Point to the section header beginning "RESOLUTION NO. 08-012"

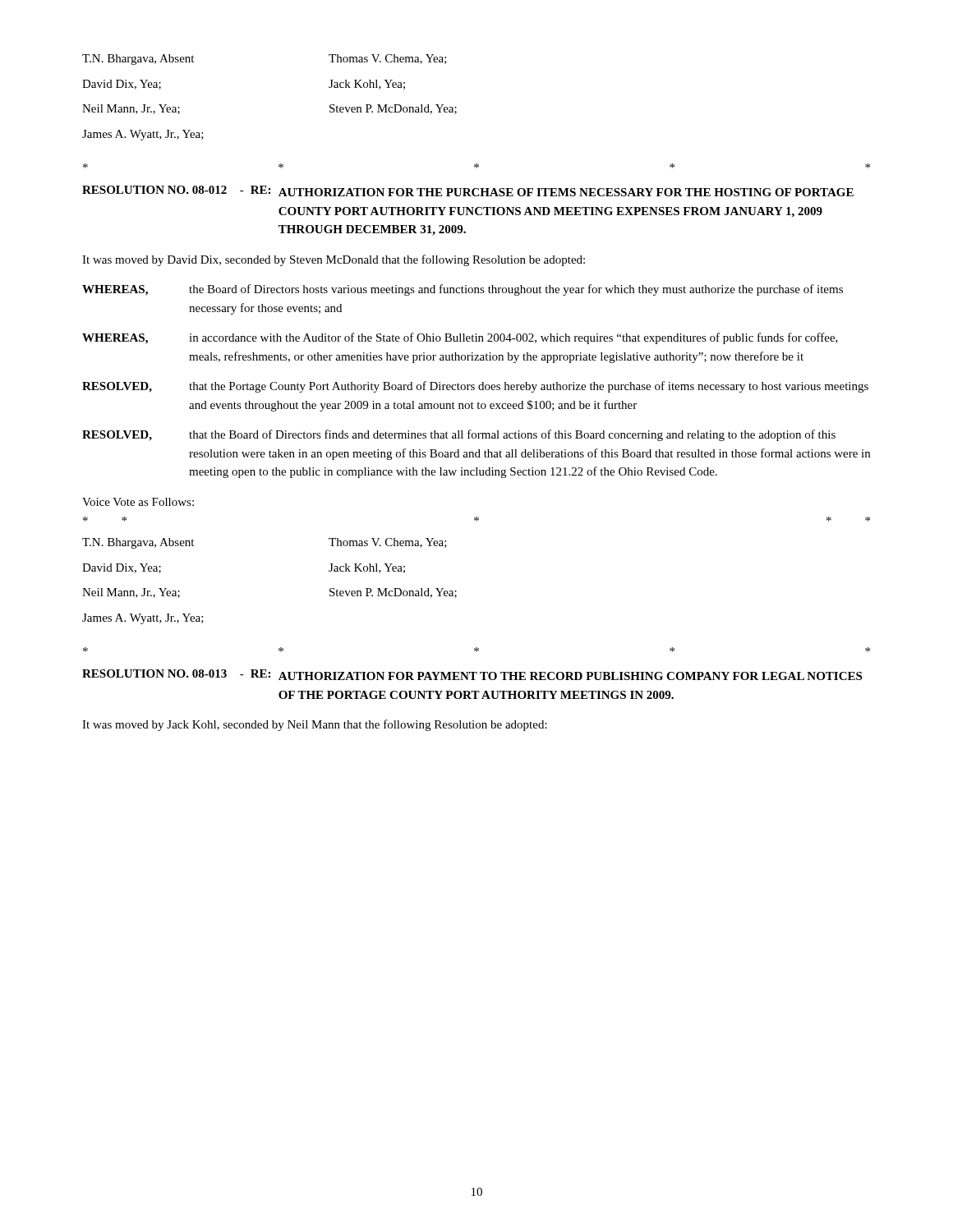tap(476, 211)
